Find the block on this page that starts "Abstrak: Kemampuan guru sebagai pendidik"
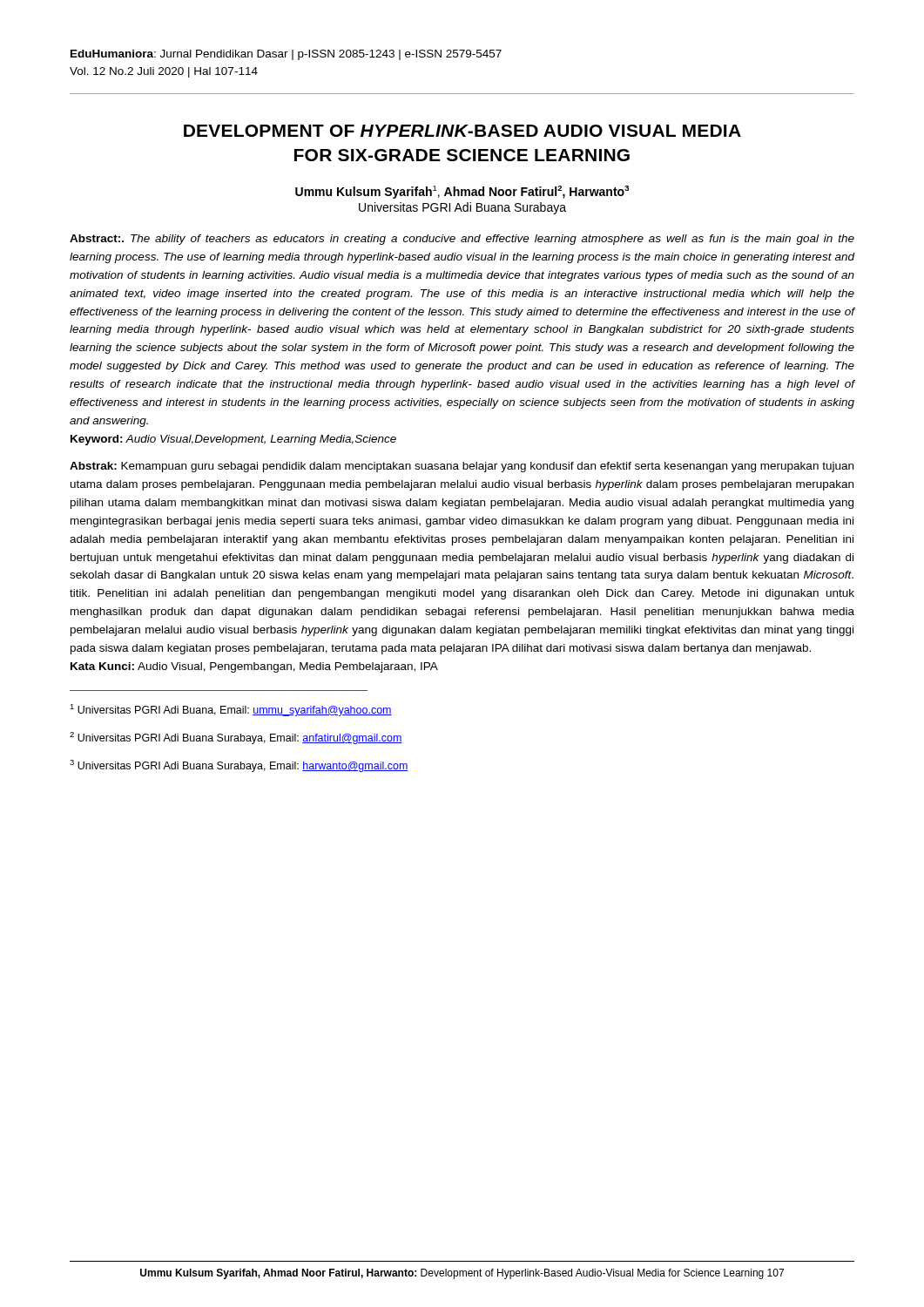The image size is (924, 1307). pyautogui.click(x=462, y=566)
